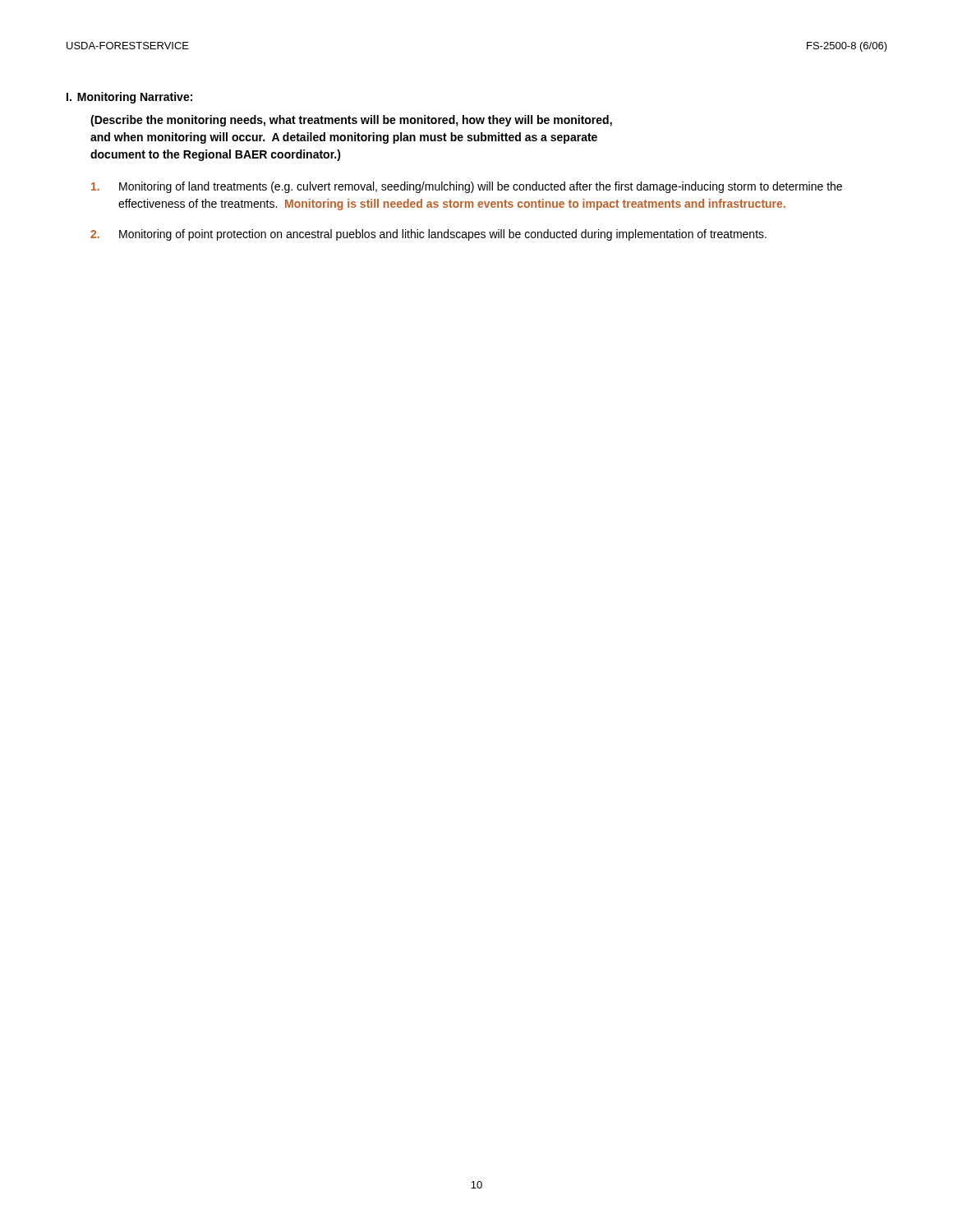Select the list item containing "2. Monitoring of point protection on"
Image resolution: width=953 pixels, height=1232 pixels.
(x=489, y=234)
